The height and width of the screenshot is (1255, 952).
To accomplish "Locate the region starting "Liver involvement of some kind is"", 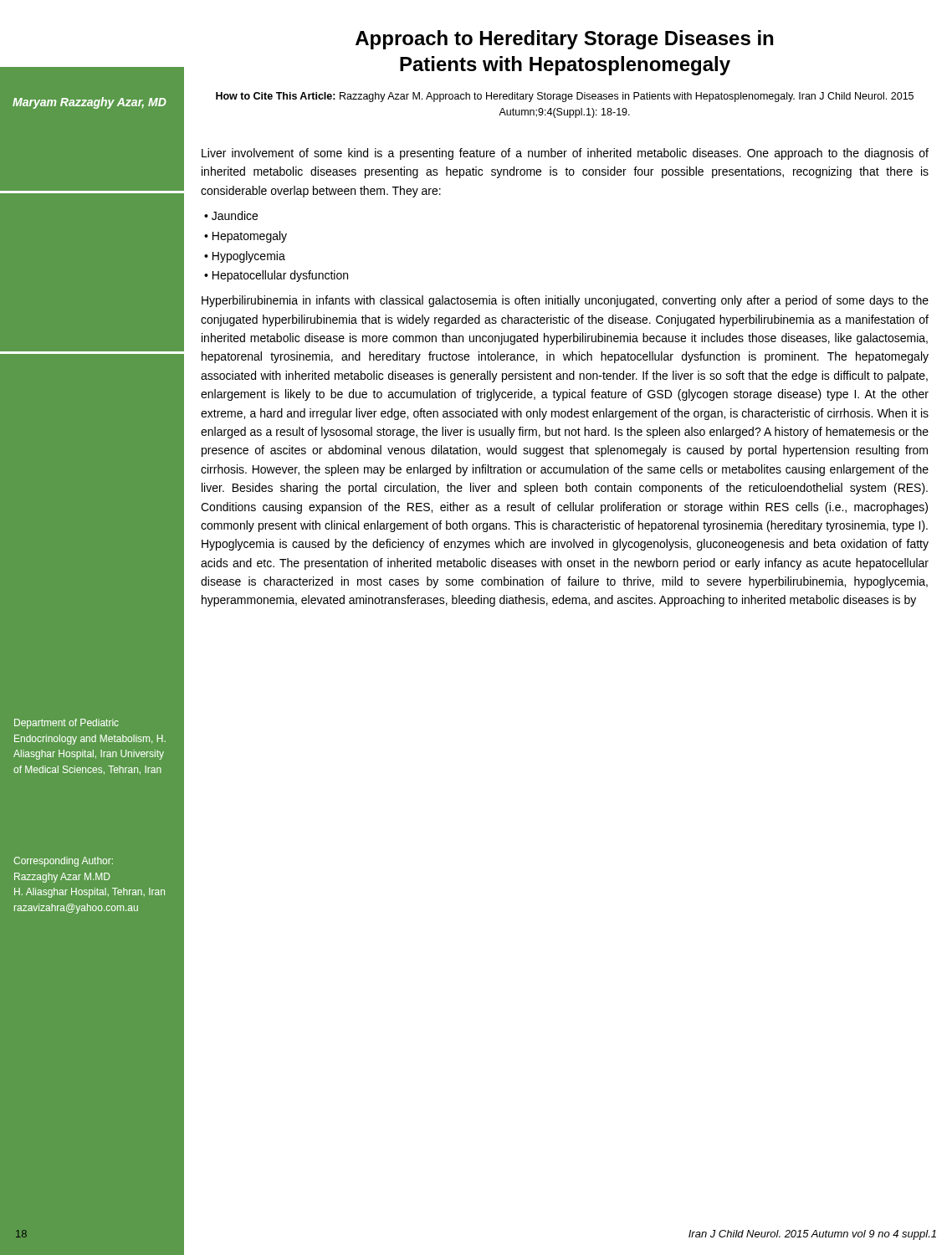I will pos(565,172).
